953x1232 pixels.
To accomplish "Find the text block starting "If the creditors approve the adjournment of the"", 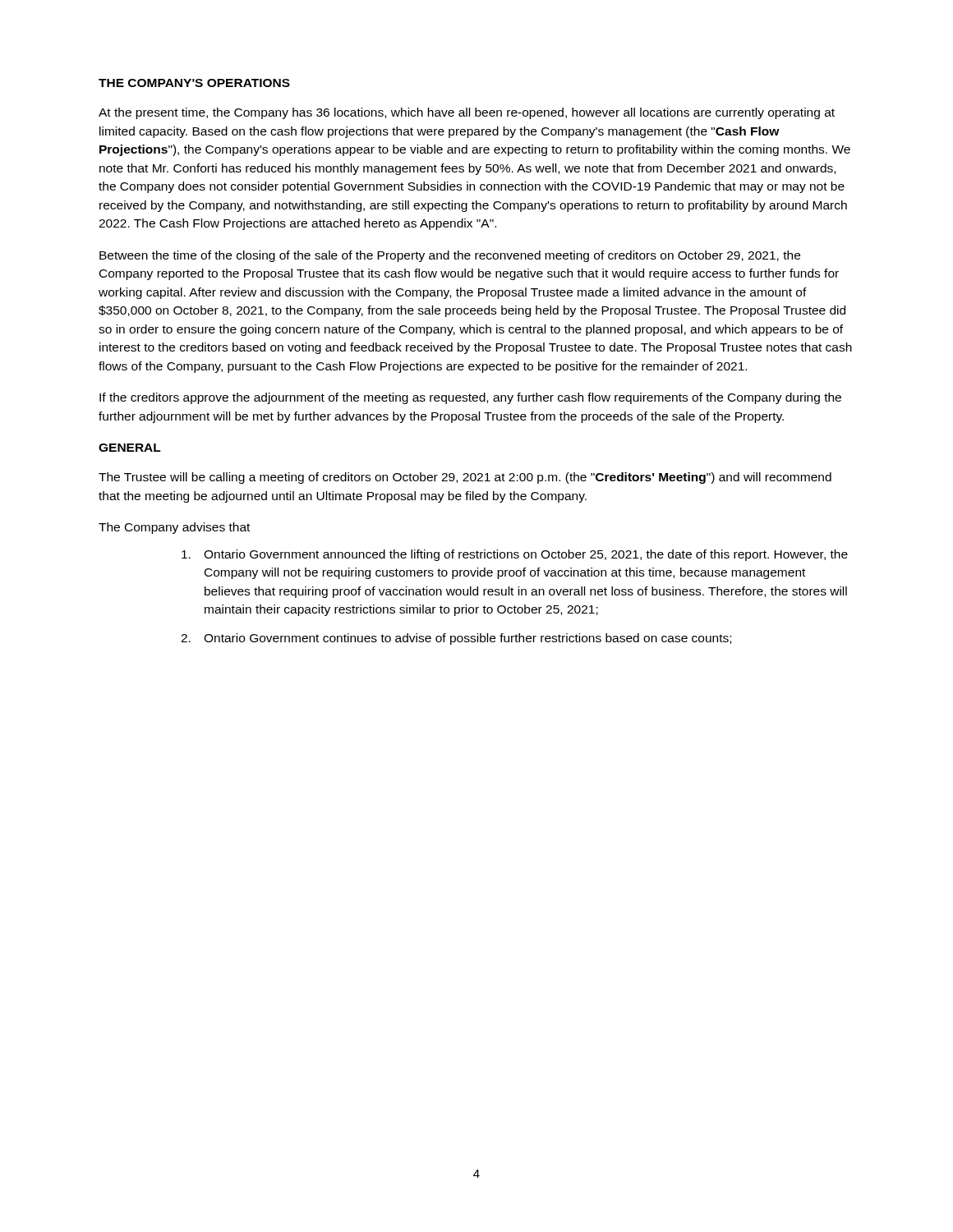I will point(470,406).
